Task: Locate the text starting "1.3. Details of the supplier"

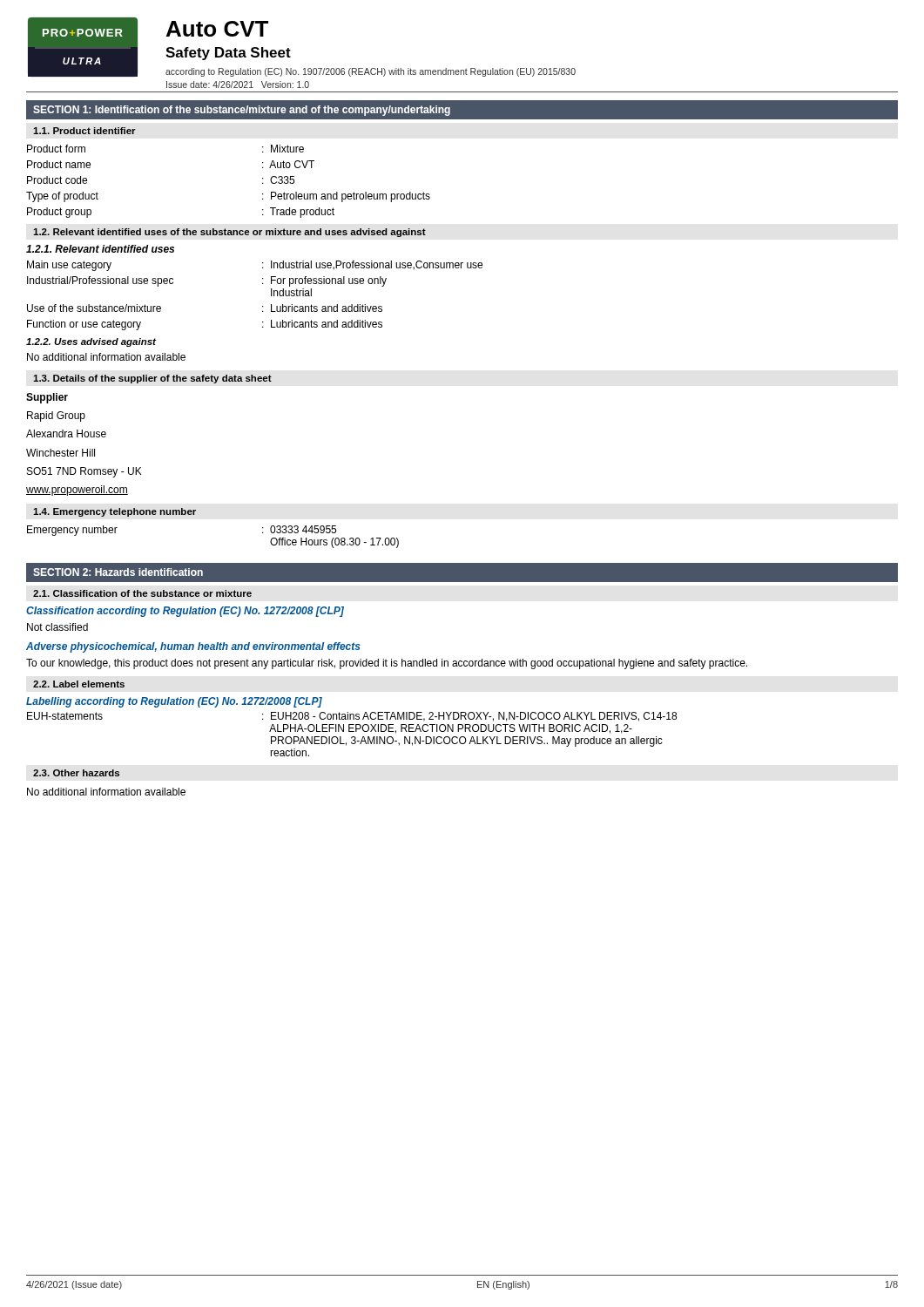Action: [152, 378]
